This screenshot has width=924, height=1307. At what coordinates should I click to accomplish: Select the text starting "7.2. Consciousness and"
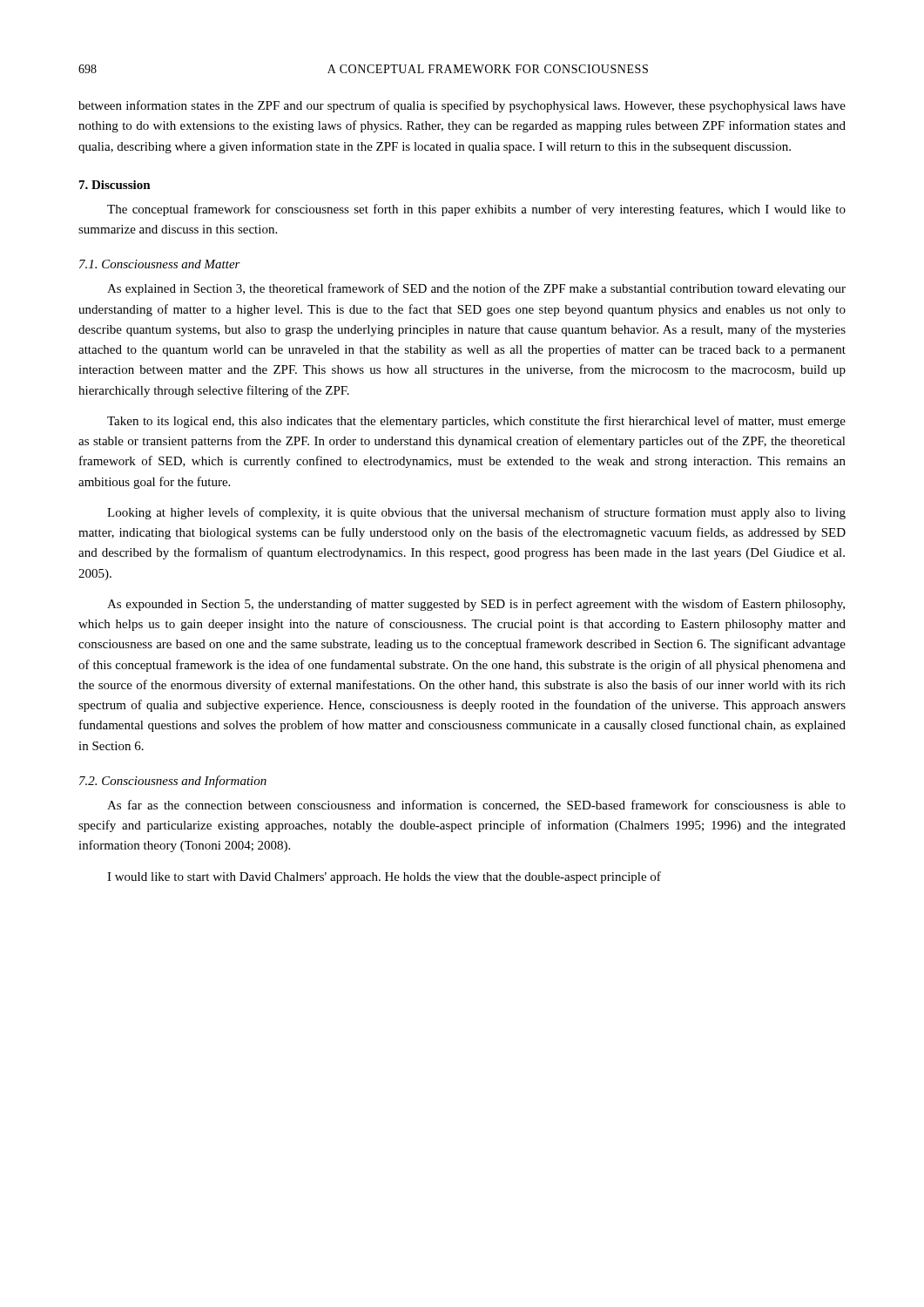click(x=173, y=780)
